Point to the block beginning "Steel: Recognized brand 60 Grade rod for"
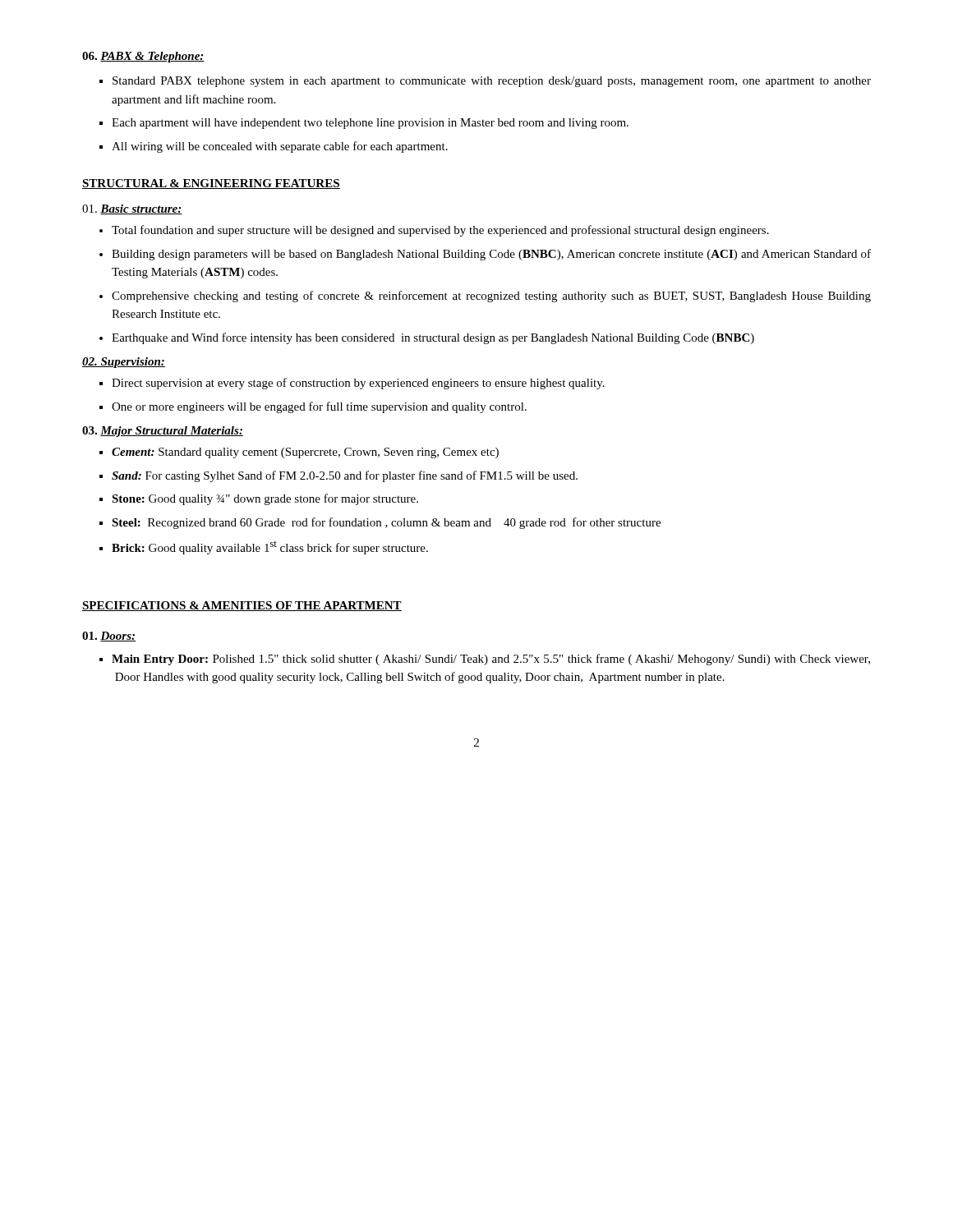 (491, 522)
